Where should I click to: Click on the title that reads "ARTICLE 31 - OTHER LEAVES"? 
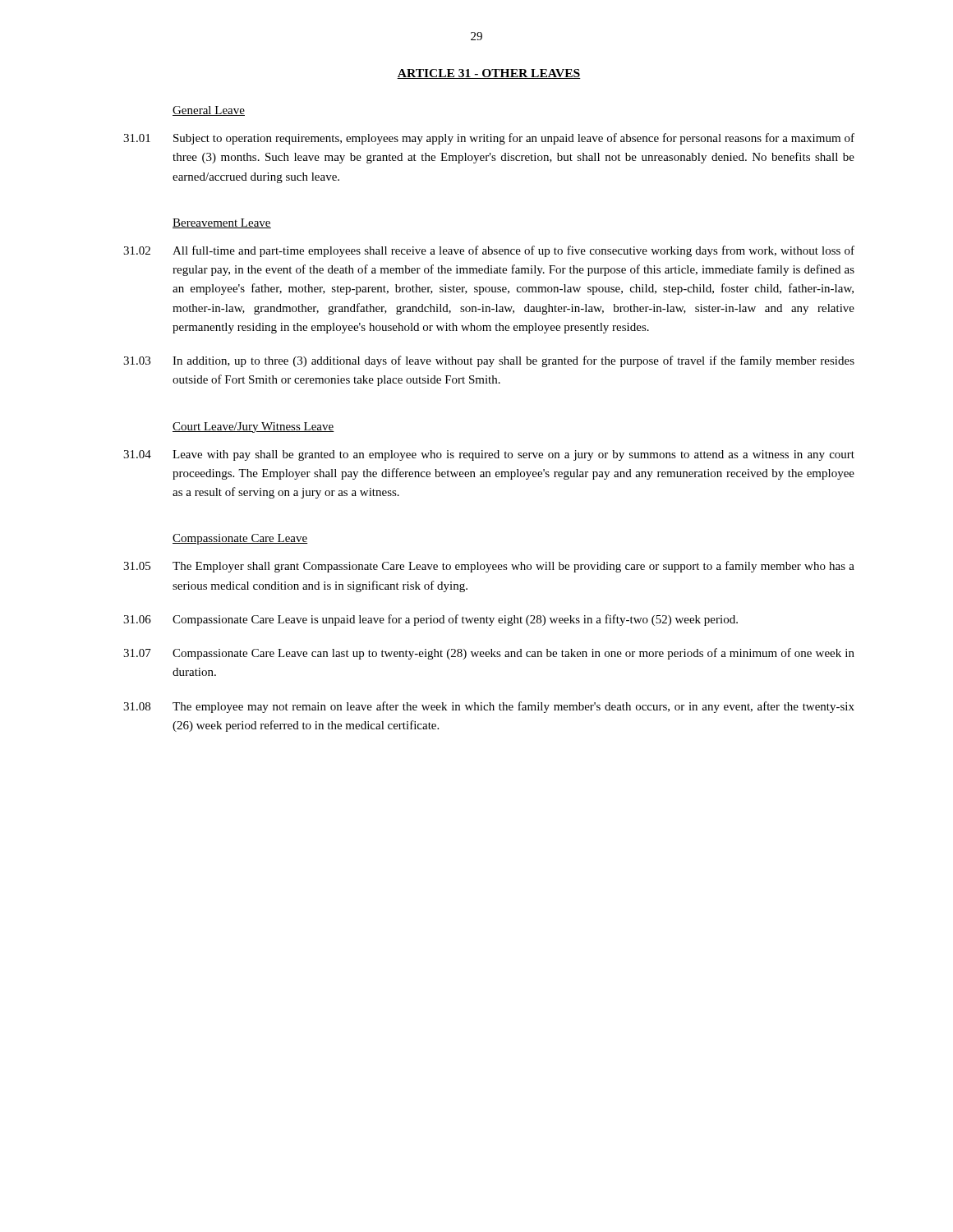tap(489, 73)
